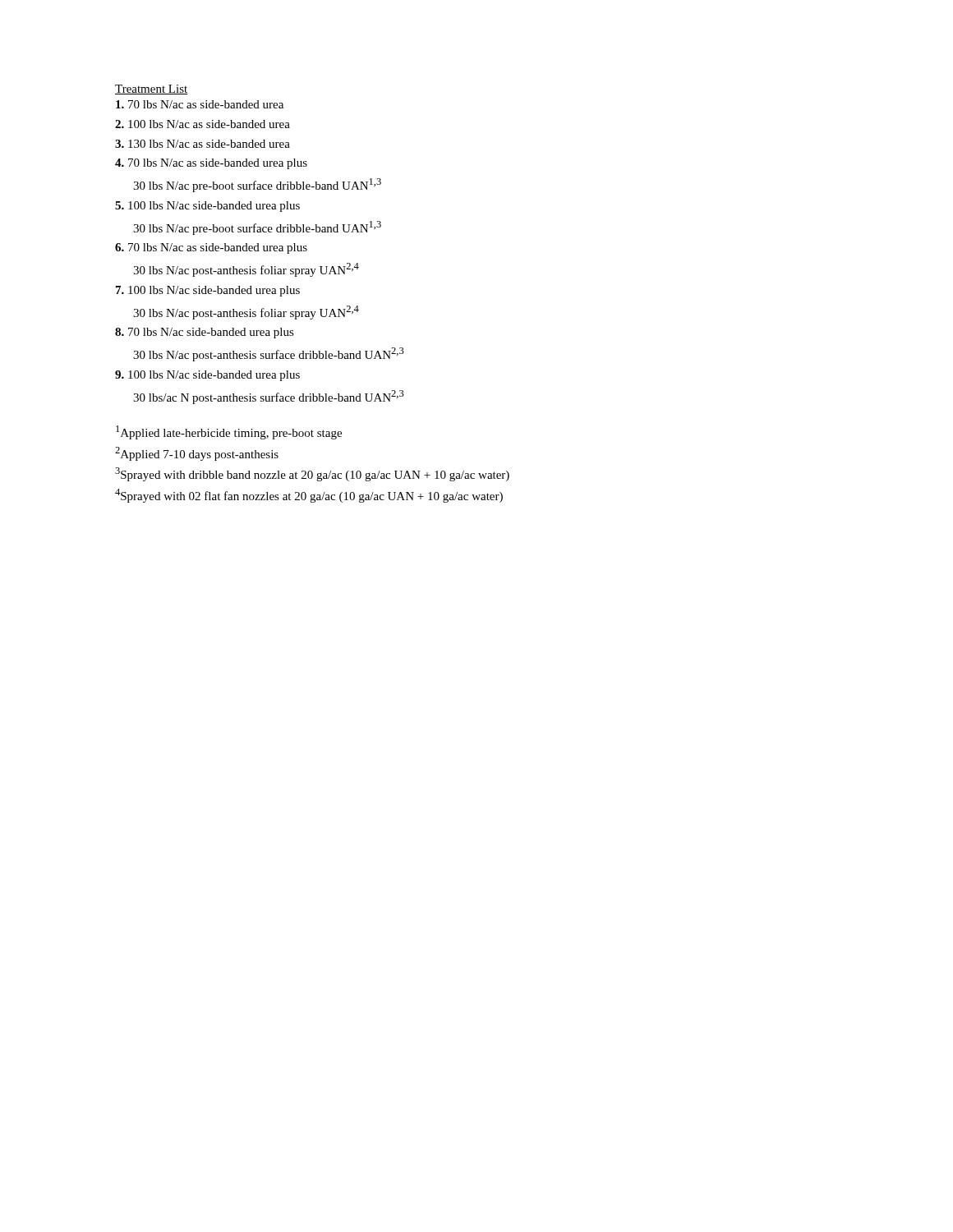
Task: Find the block on this page that starts "7. 100 lbs N/ac side-banded"
Action: (x=208, y=290)
